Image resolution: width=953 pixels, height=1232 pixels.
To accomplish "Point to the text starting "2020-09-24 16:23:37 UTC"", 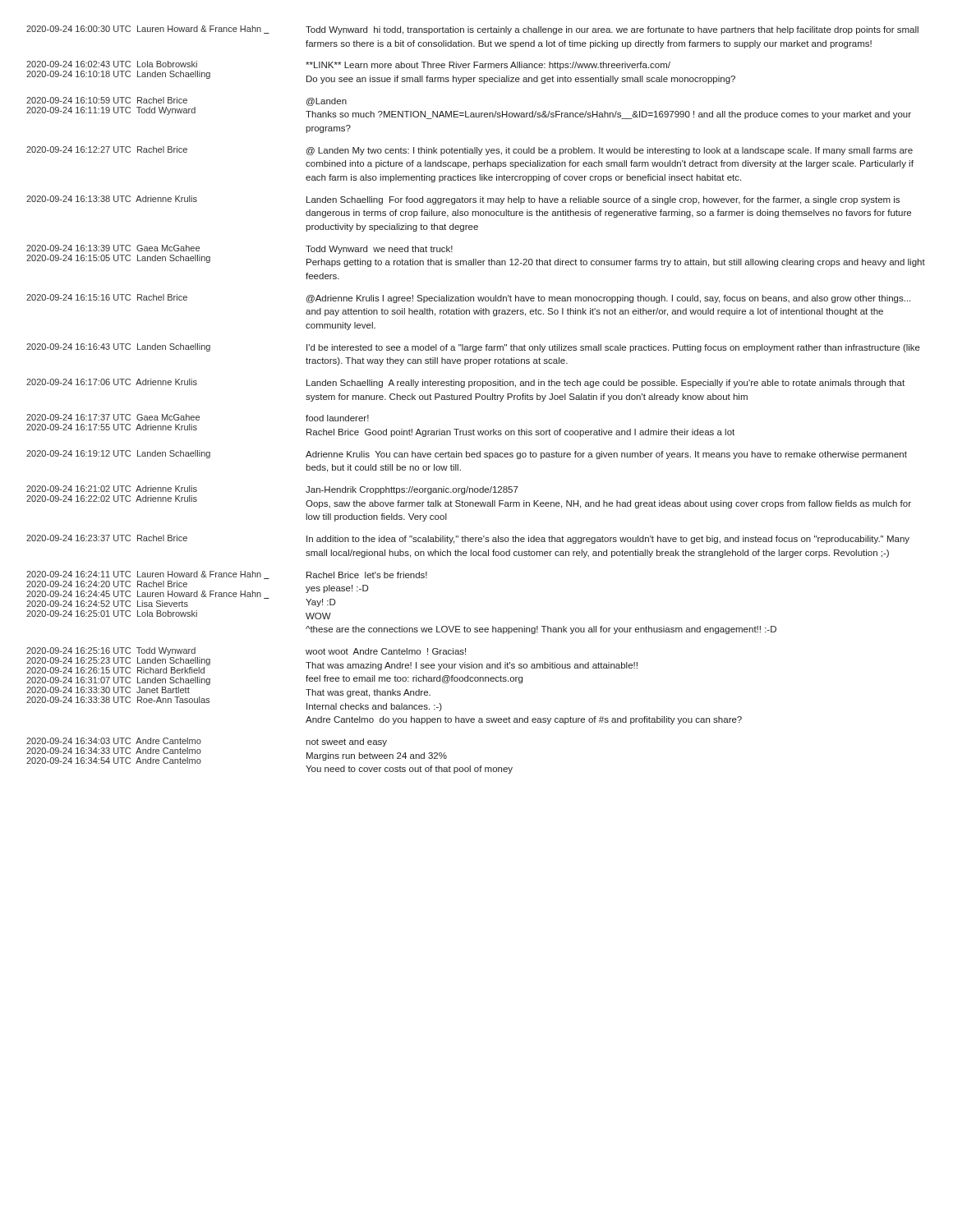I will tap(476, 546).
